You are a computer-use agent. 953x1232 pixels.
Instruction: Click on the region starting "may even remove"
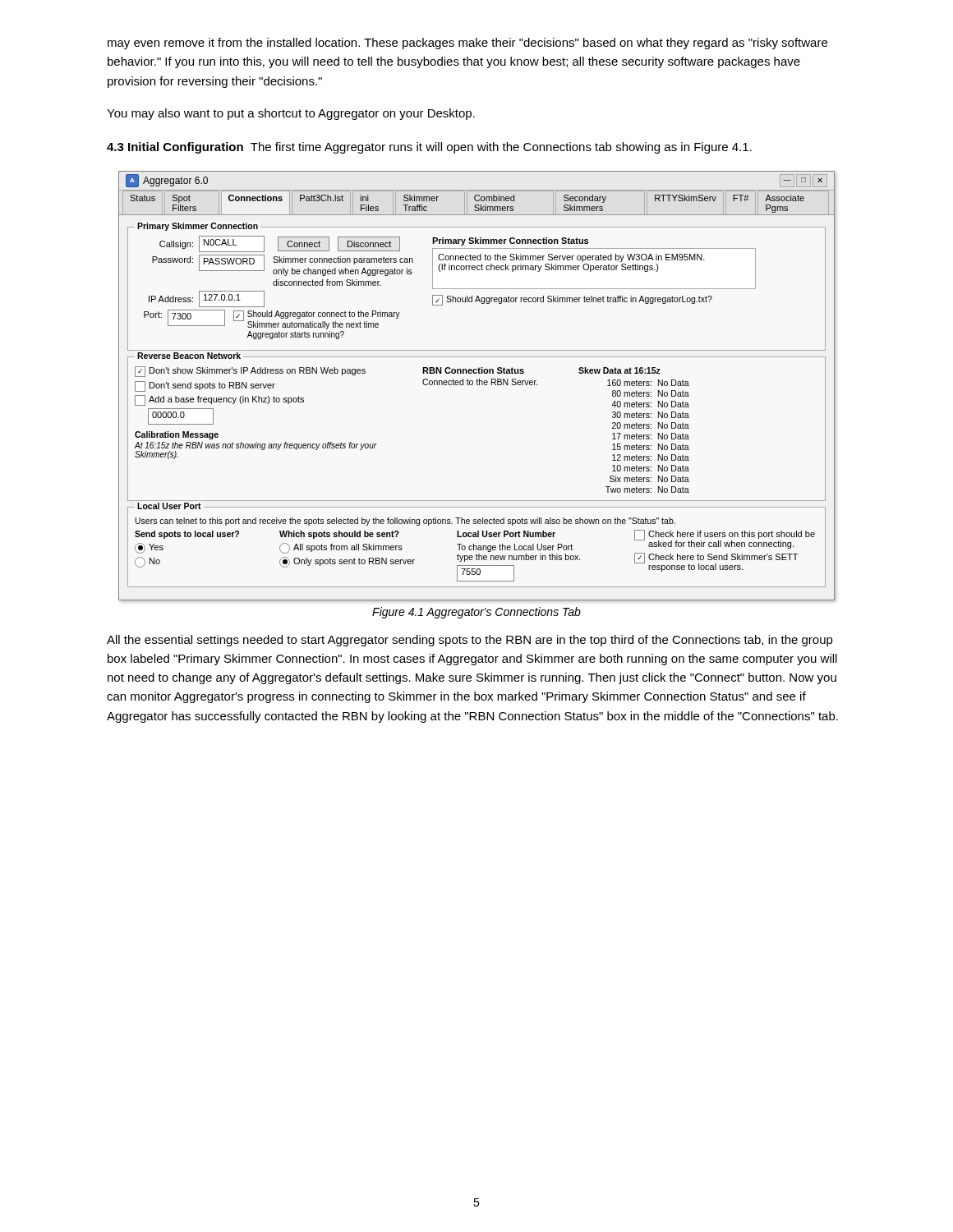pyautogui.click(x=467, y=61)
